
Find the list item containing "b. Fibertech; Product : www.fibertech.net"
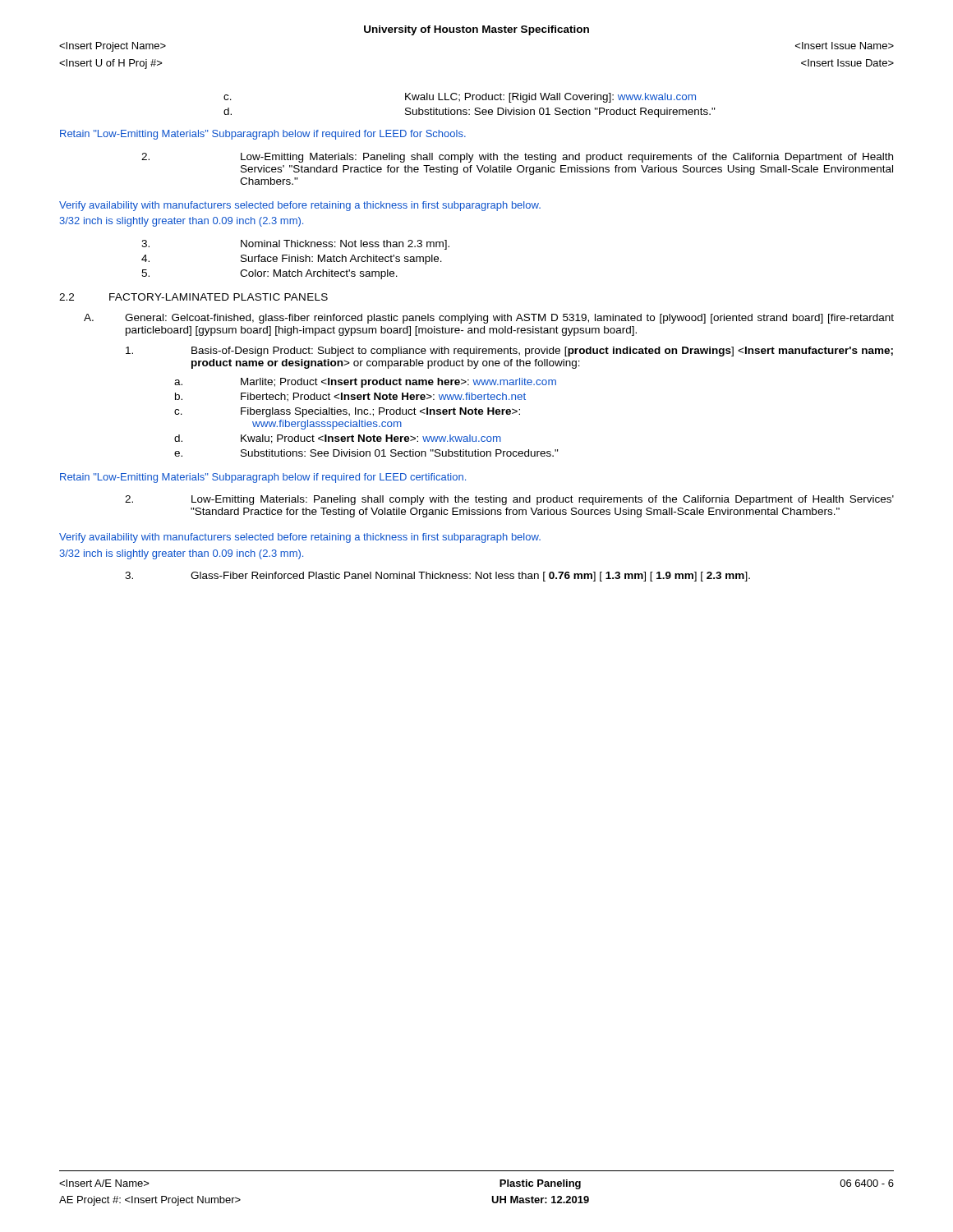476,396
